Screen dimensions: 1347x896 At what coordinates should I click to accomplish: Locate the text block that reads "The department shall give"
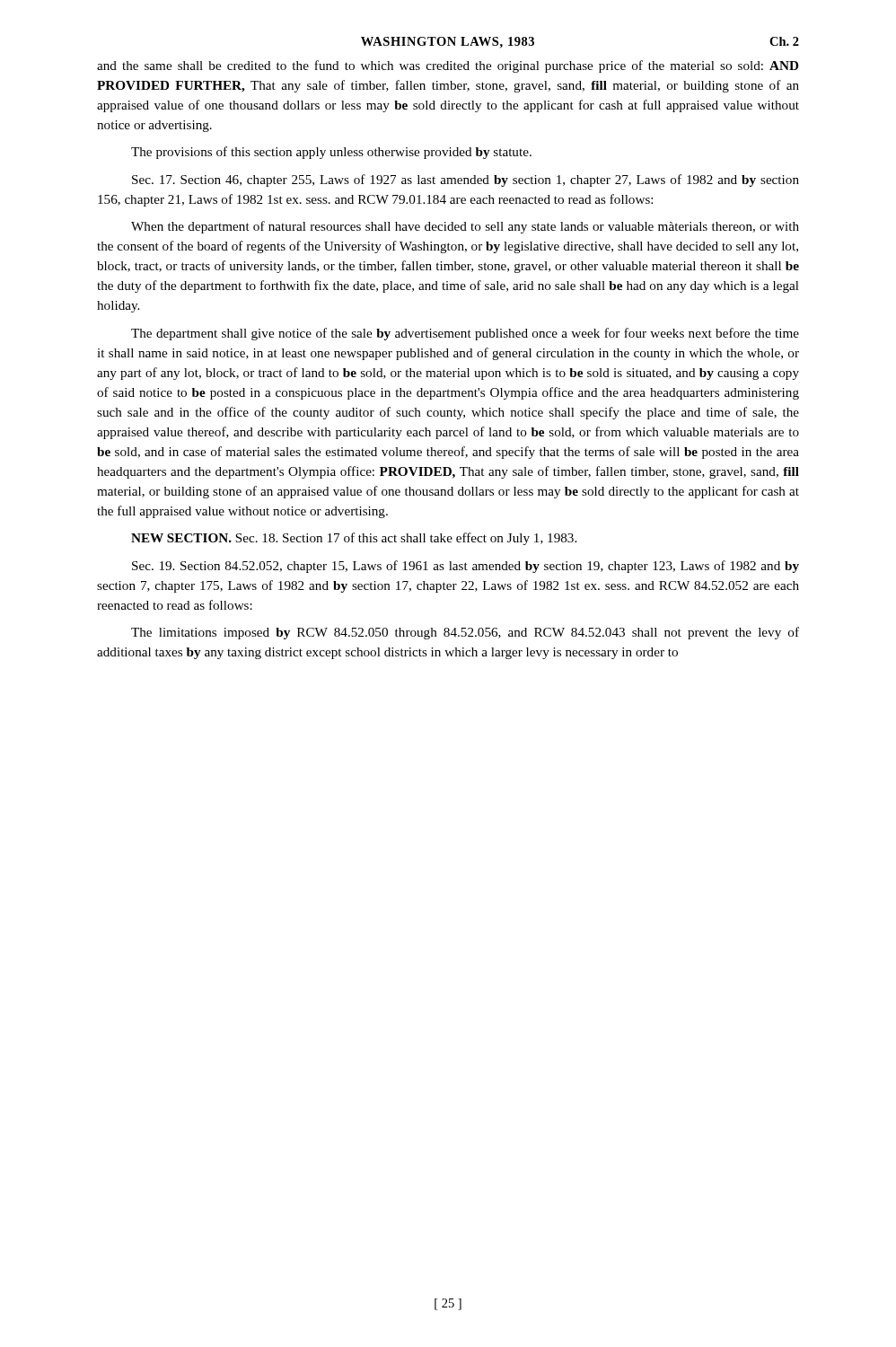[448, 422]
